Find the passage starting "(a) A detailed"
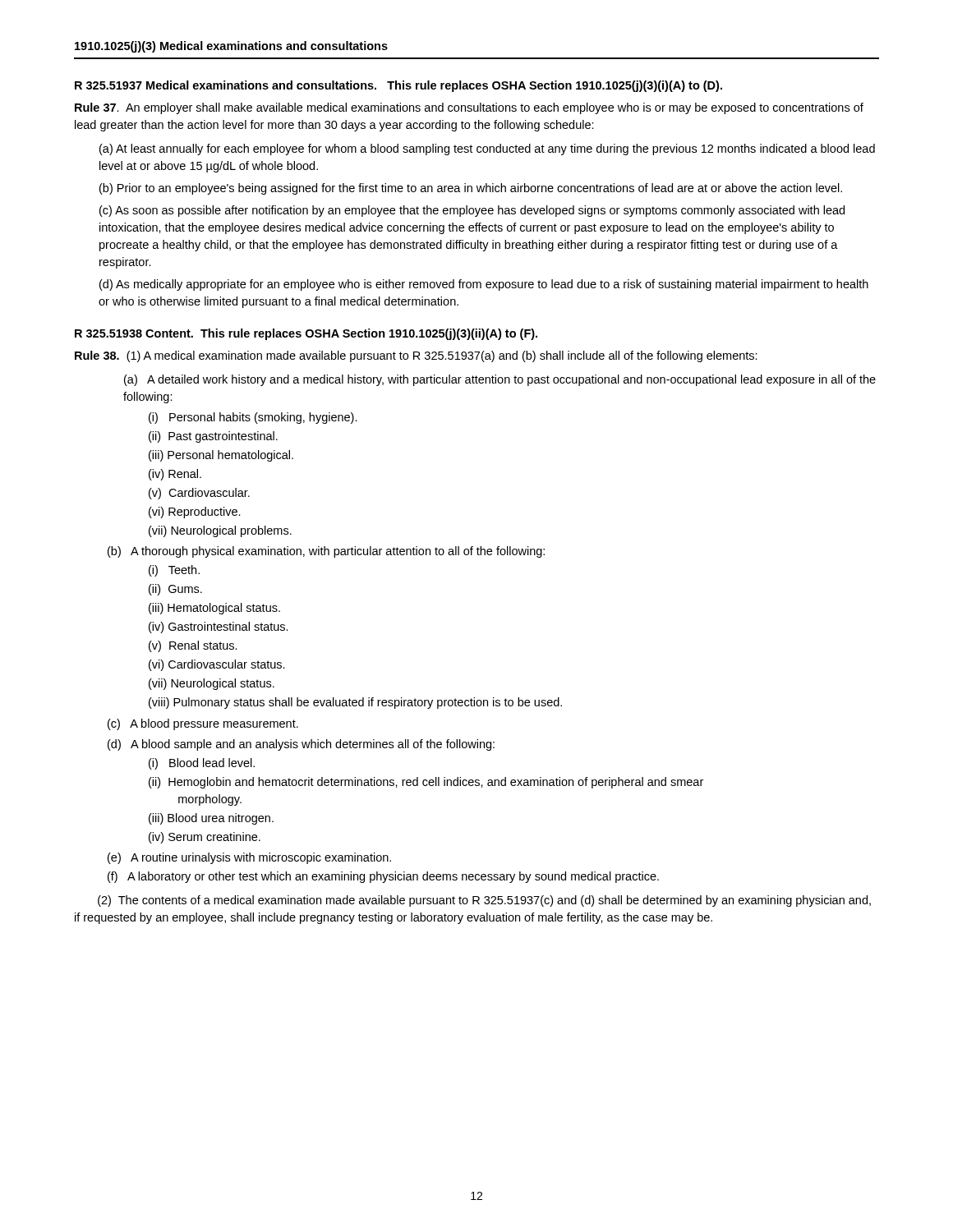 (500, 388)
